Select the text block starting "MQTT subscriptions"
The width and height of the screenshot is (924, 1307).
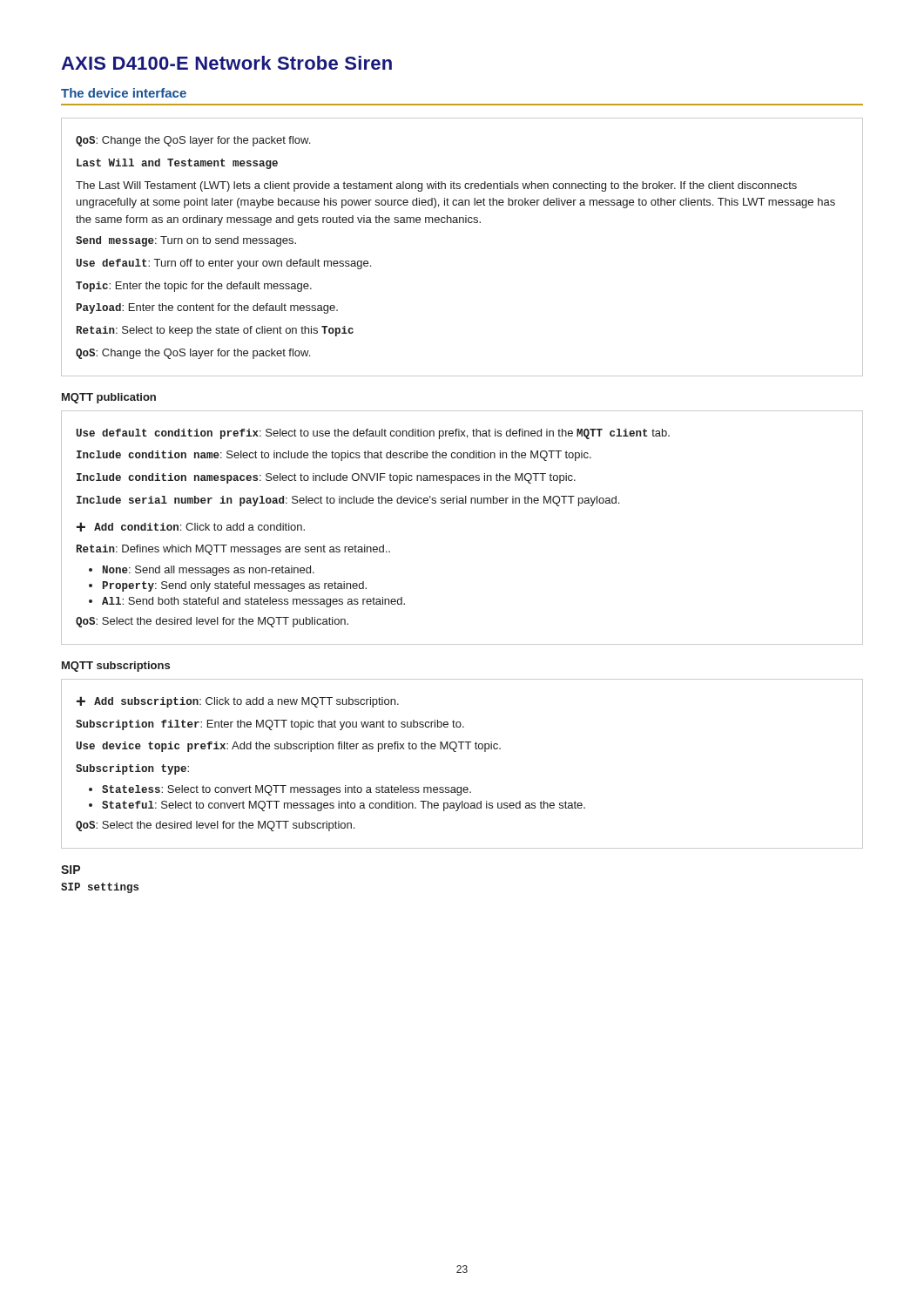click(116, 665)
